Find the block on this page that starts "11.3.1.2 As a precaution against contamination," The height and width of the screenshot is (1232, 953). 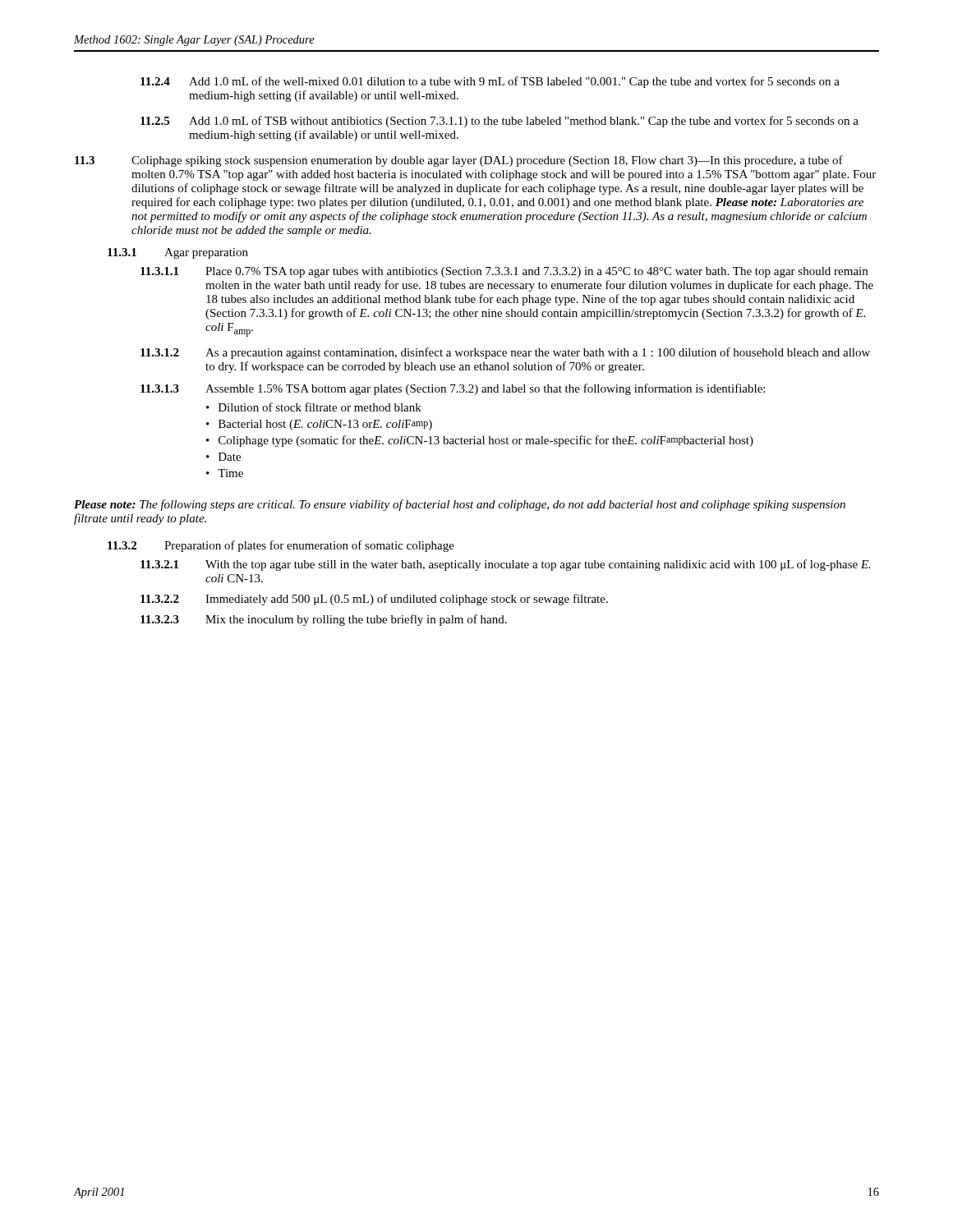[509, 360]
